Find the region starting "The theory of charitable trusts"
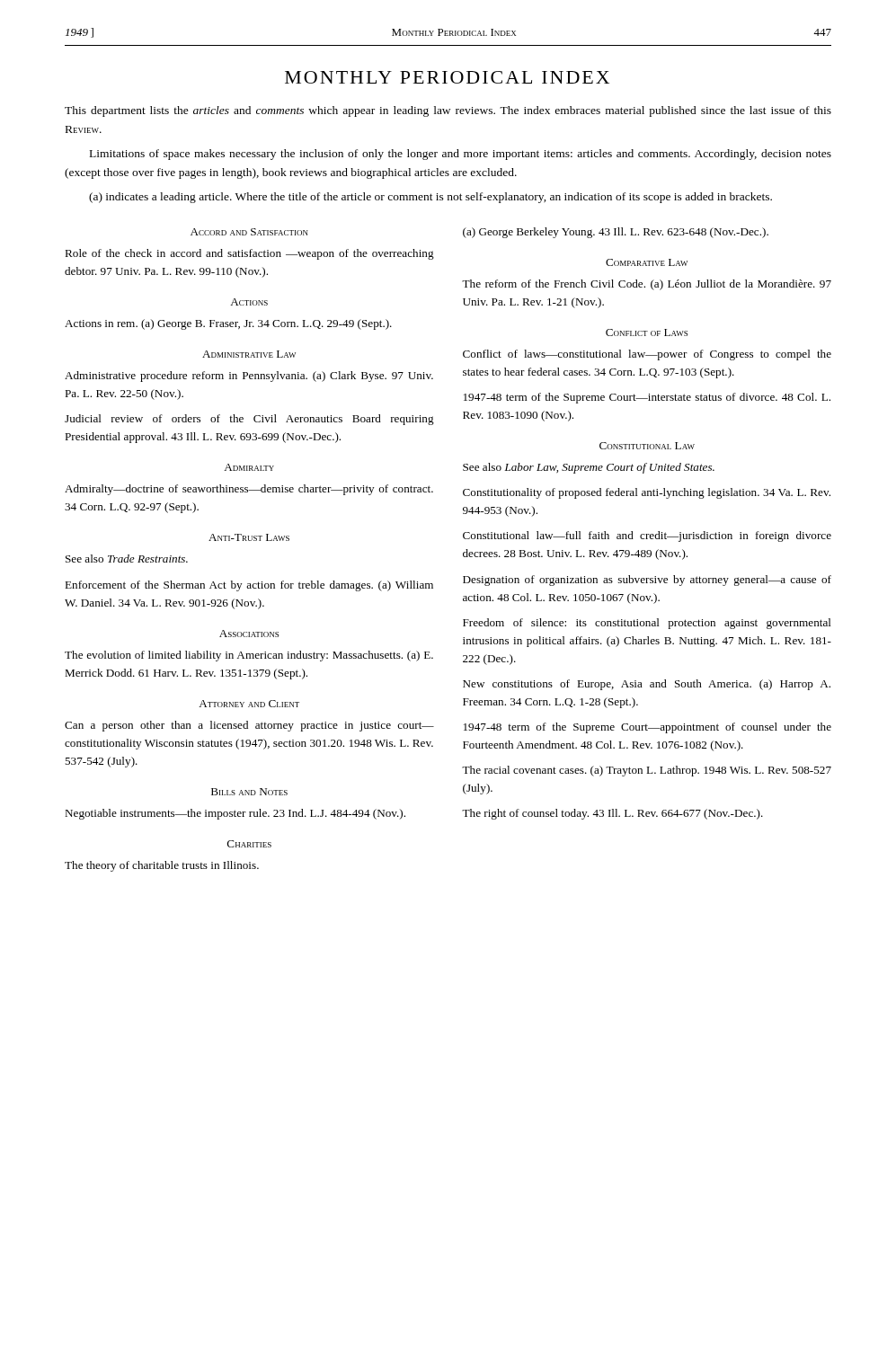896x1348 pixels. 249,866
